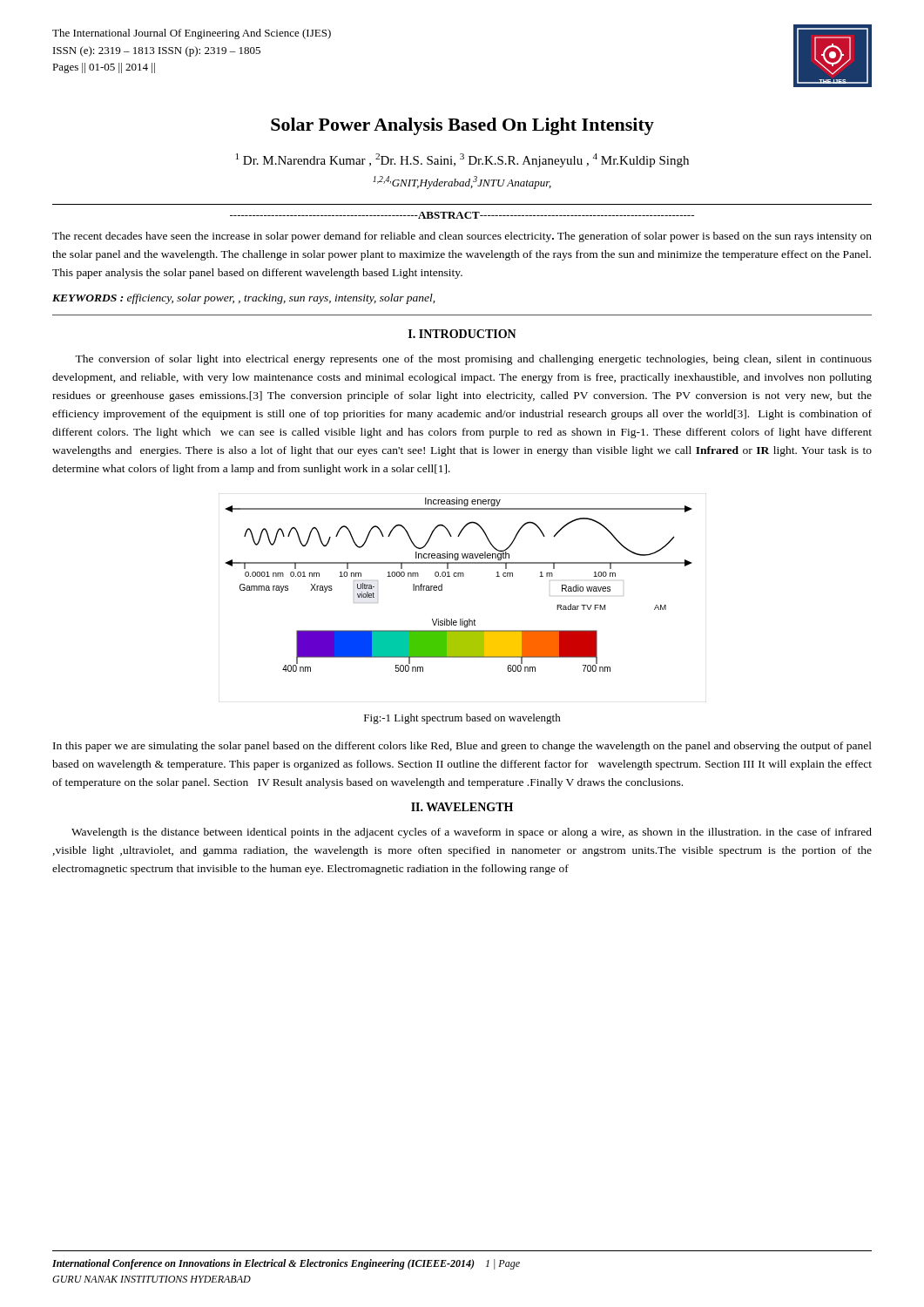Select the region starting "In this paper we are simulating"
The width and height of the screenshot is (924, 1307).
tap(462, 764)
